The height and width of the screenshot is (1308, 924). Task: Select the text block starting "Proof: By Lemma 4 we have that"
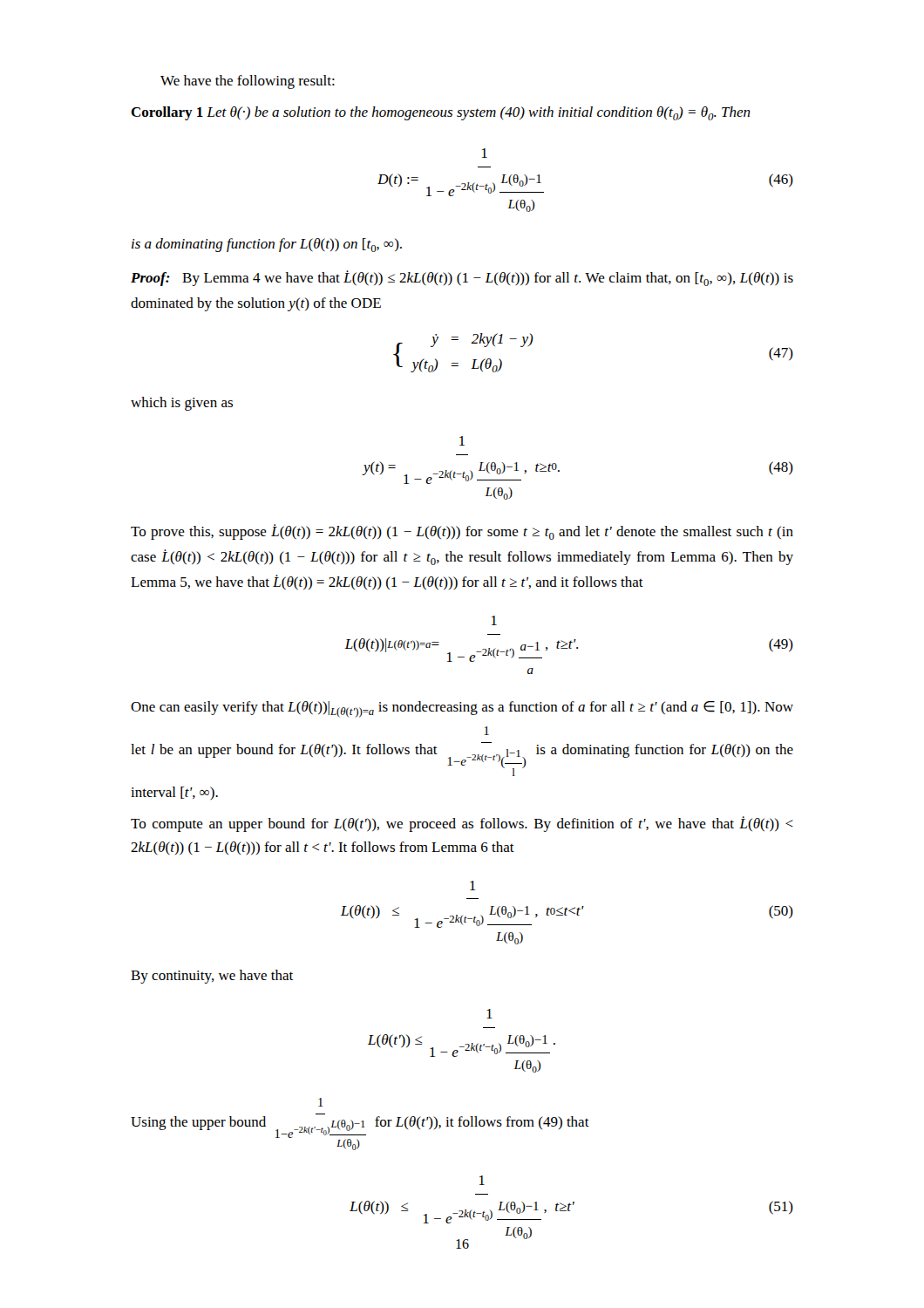click(462, 291)
